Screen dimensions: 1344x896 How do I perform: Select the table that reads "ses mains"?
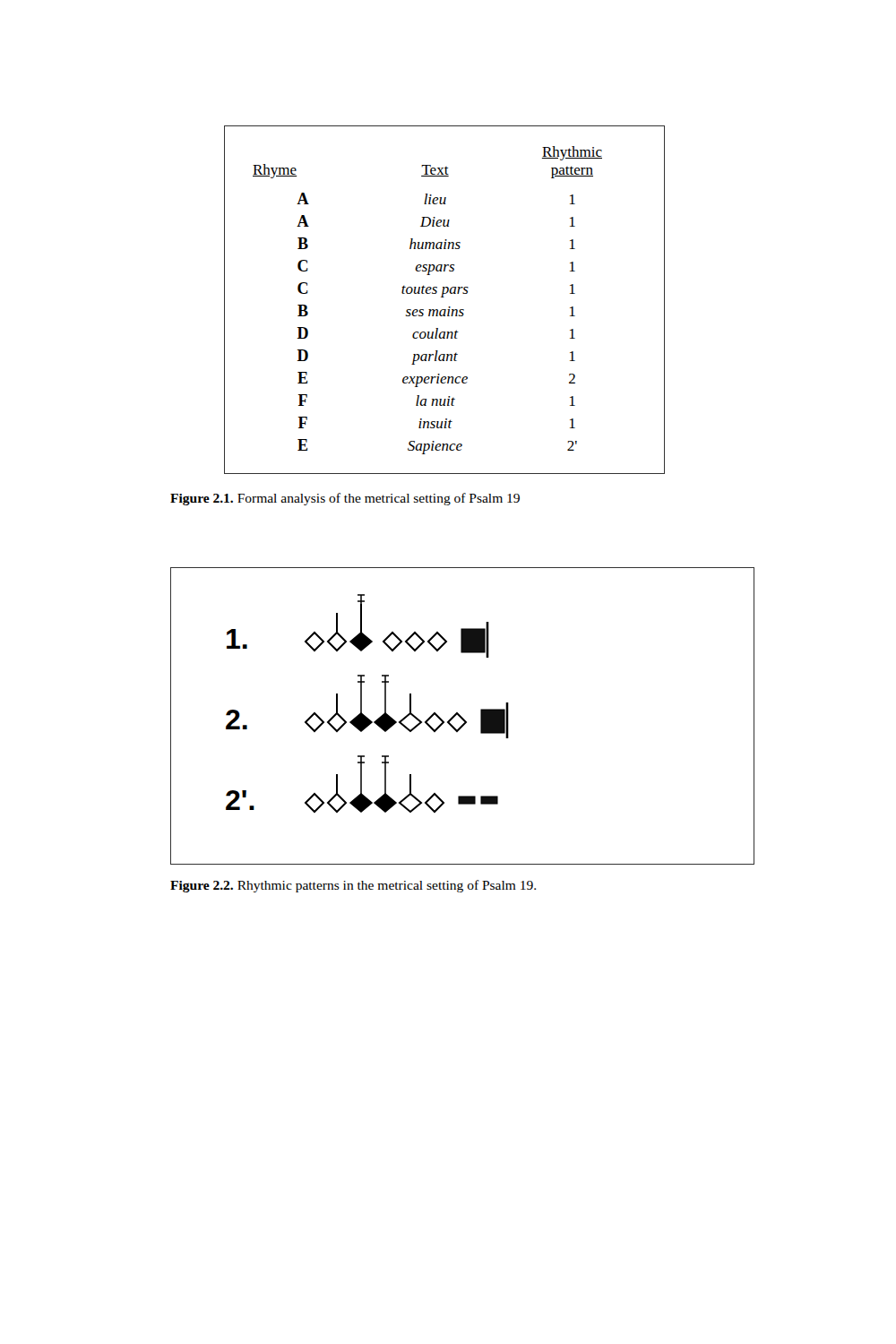tap(418, 288)
